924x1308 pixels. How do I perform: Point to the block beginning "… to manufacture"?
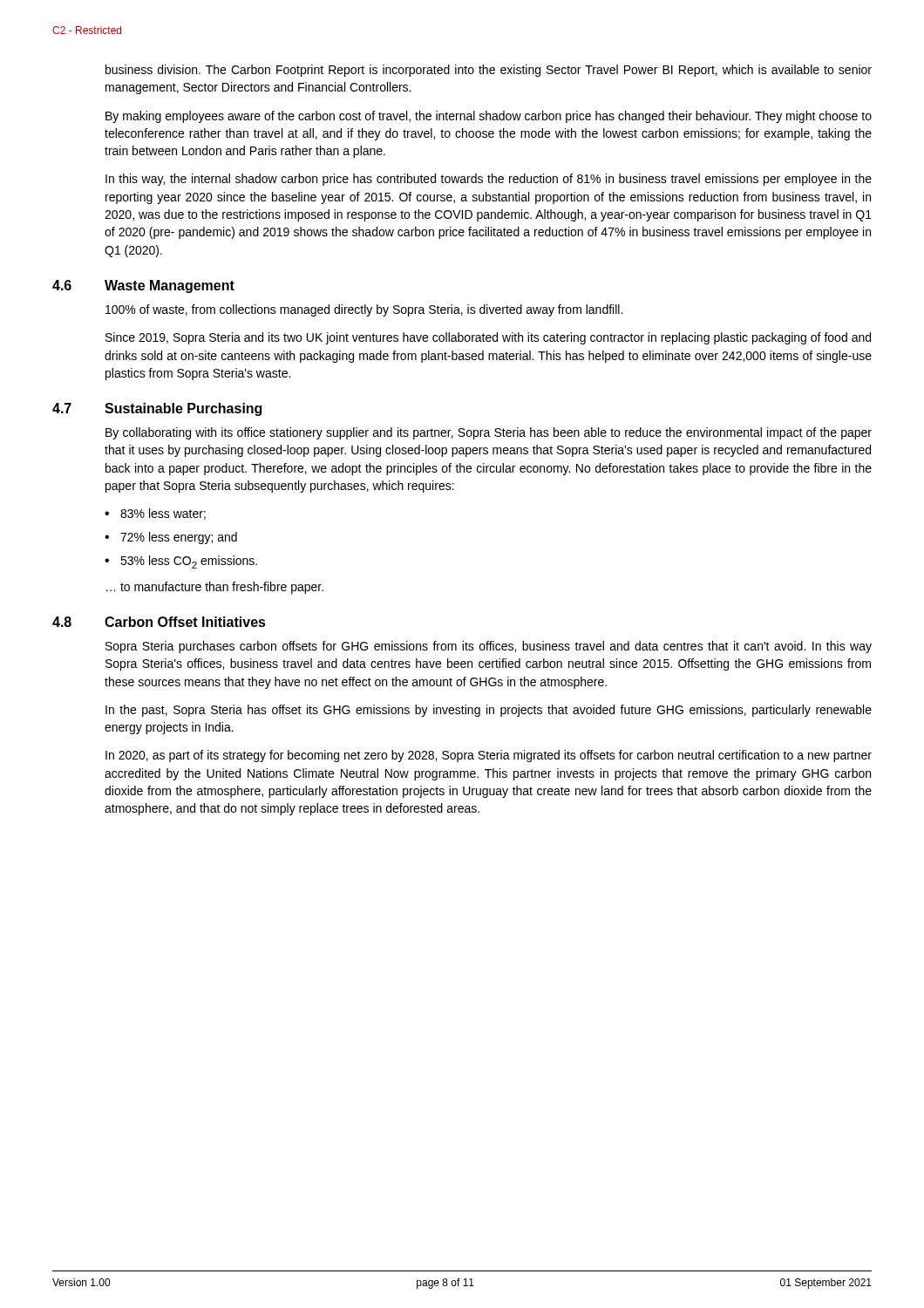coord(215,587)
